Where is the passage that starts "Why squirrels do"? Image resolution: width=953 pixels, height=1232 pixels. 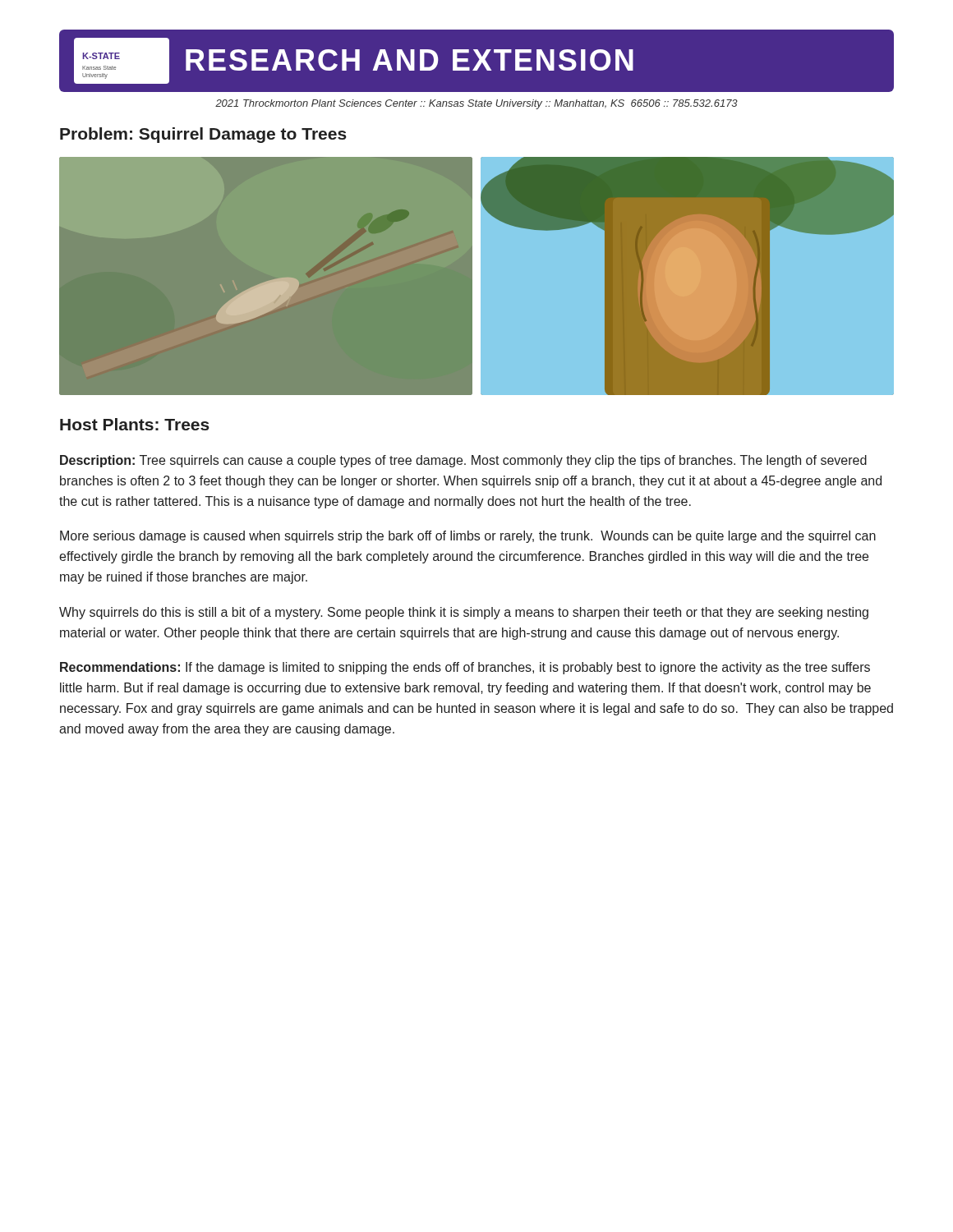pos(464,622)
